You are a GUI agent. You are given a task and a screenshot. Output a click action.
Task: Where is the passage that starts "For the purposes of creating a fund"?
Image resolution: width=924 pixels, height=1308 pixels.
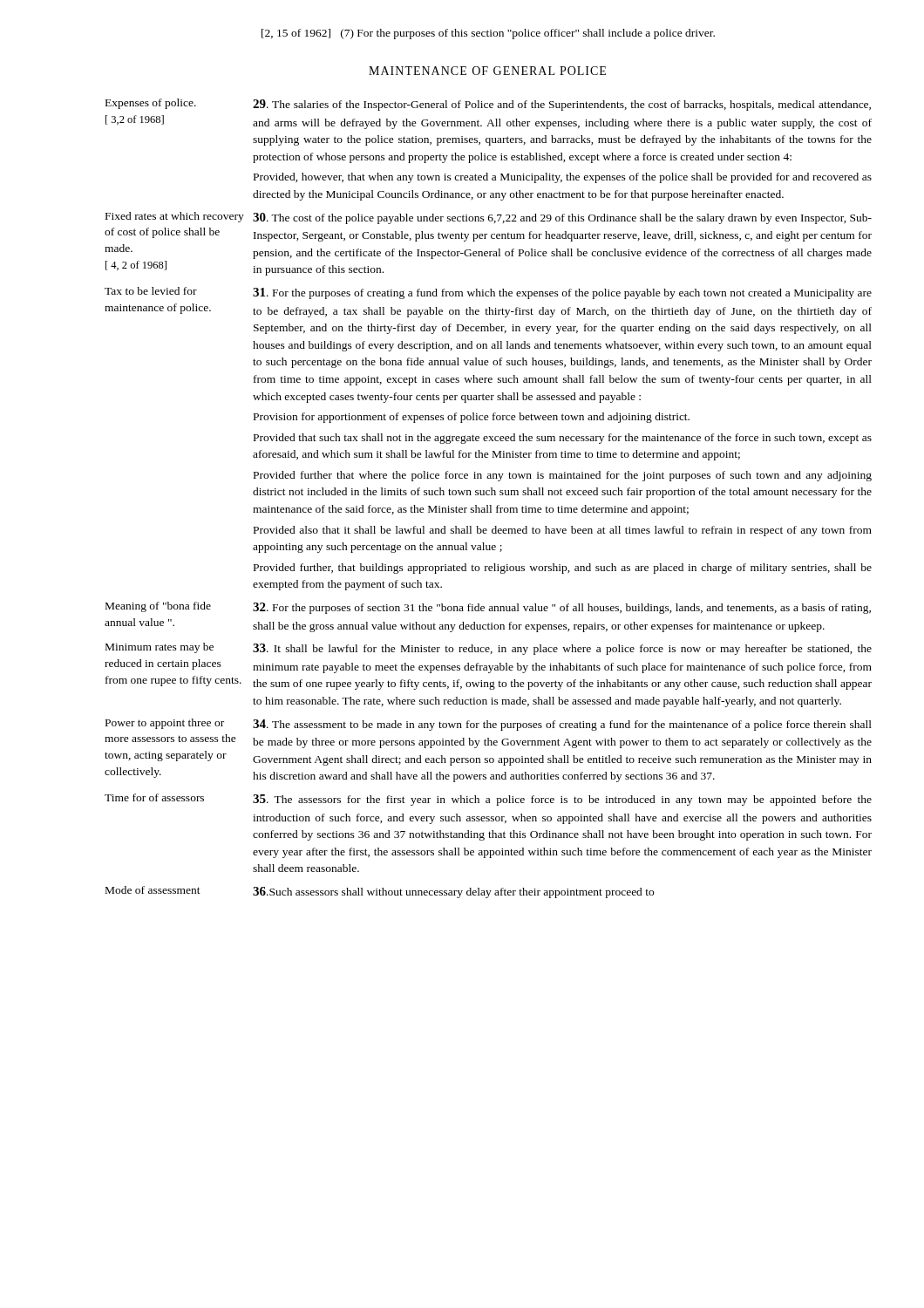pos(562,439)
